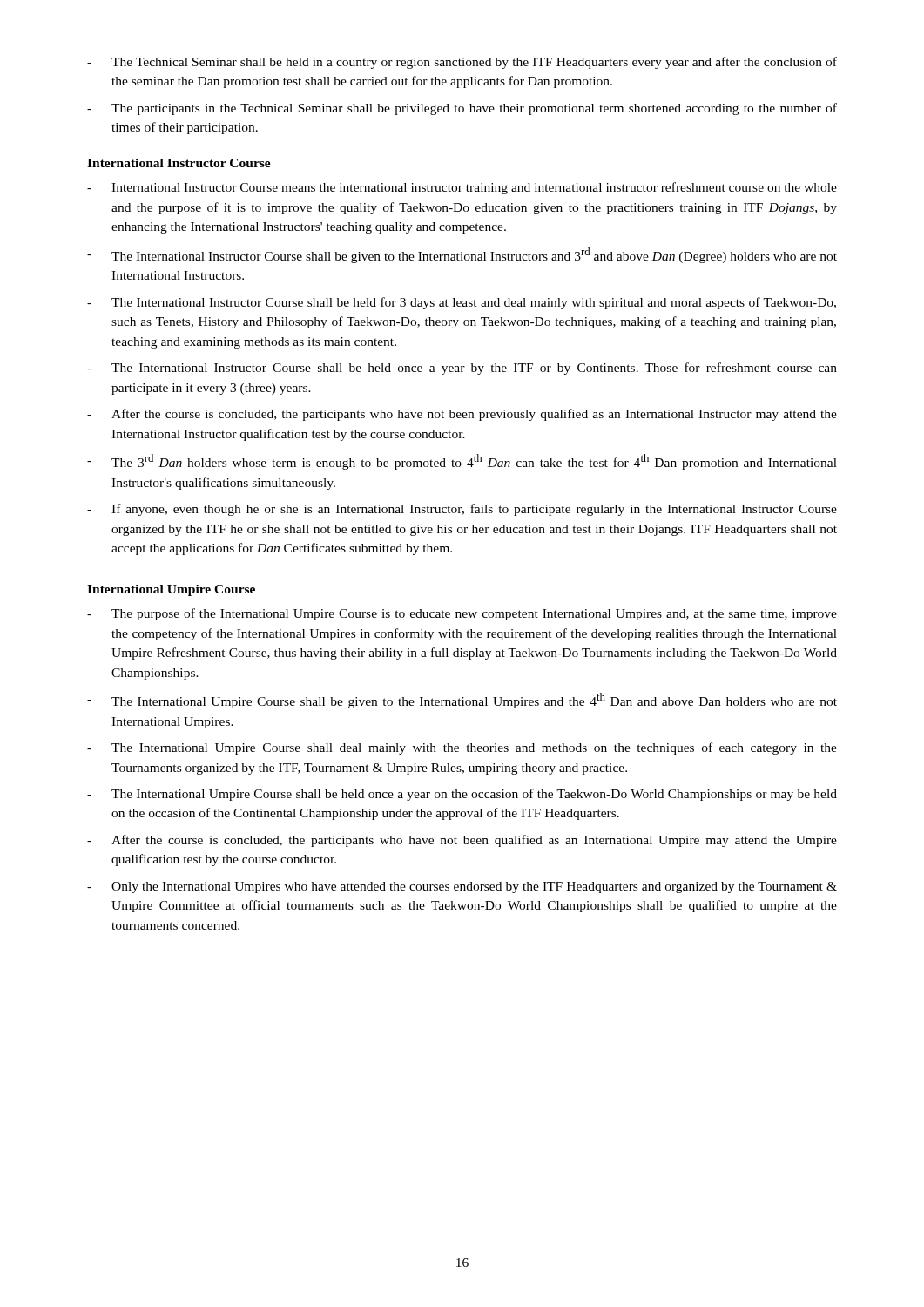Click on the section header containing "International Umpire Course"
This screenshot has width=924, height=1307.
[171, 588]
